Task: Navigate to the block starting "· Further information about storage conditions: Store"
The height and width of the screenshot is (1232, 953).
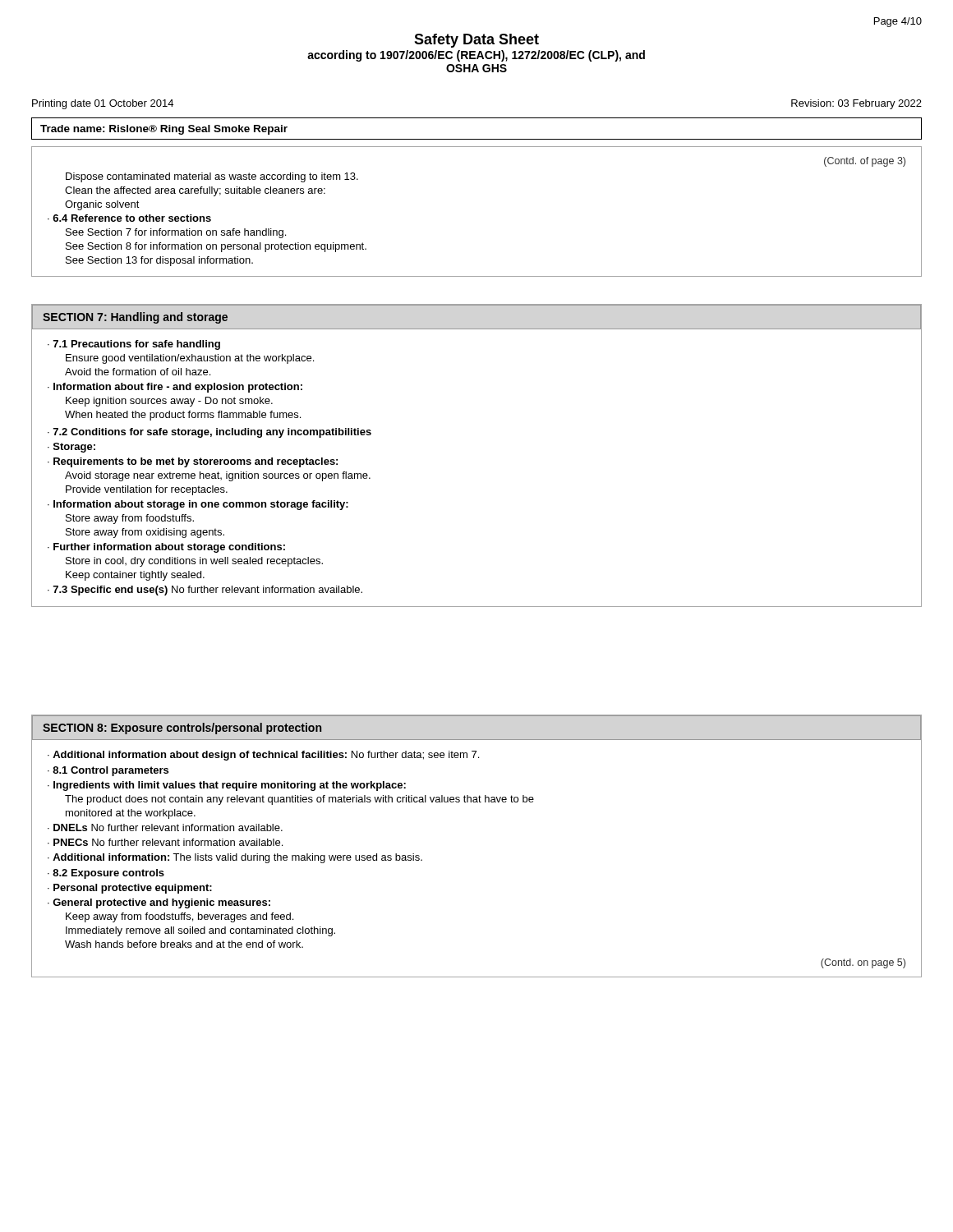Action: pos(166,548)
